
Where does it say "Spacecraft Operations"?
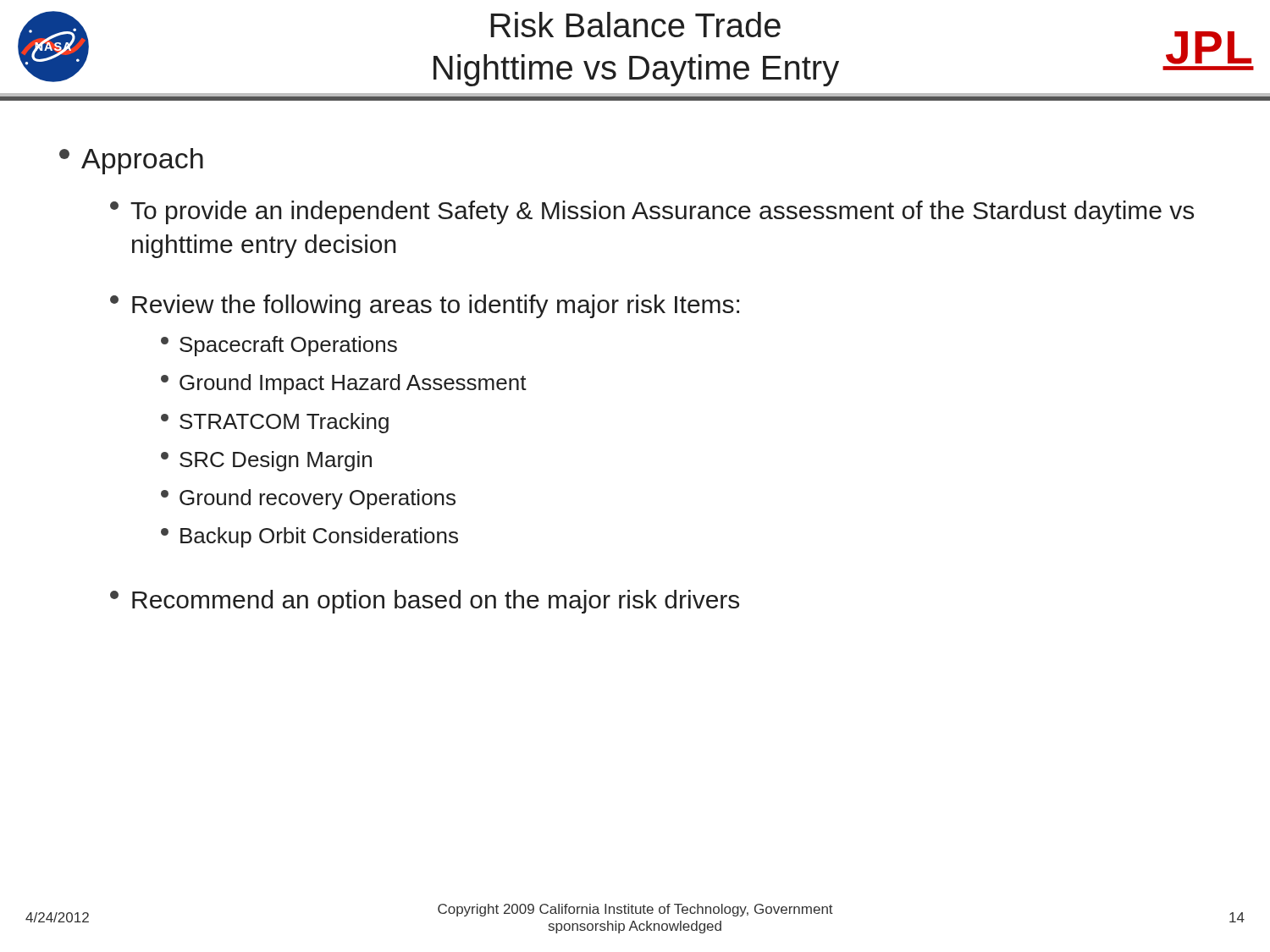[279, 346]
